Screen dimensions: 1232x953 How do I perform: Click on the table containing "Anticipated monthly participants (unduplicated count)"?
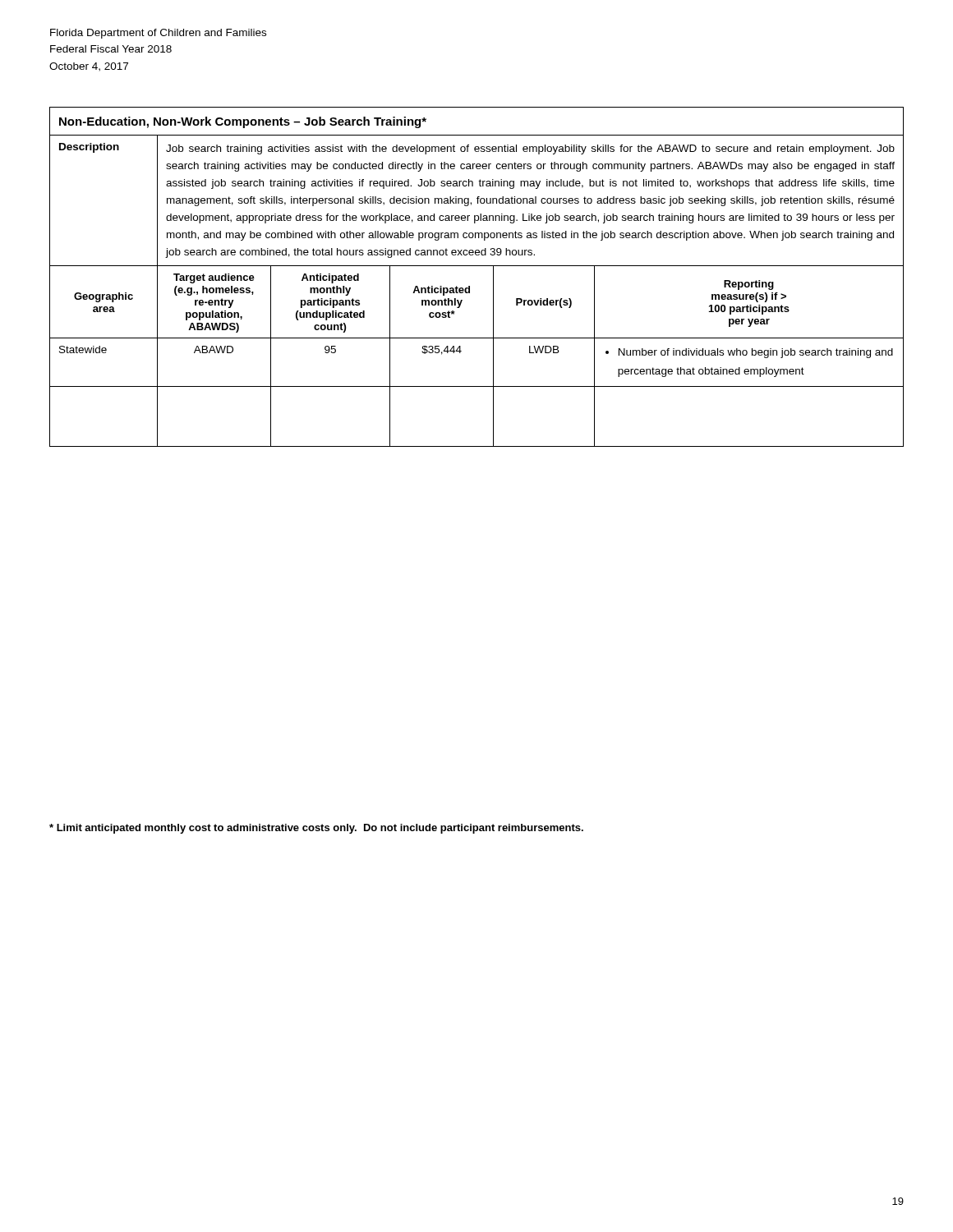pos(476,277)
